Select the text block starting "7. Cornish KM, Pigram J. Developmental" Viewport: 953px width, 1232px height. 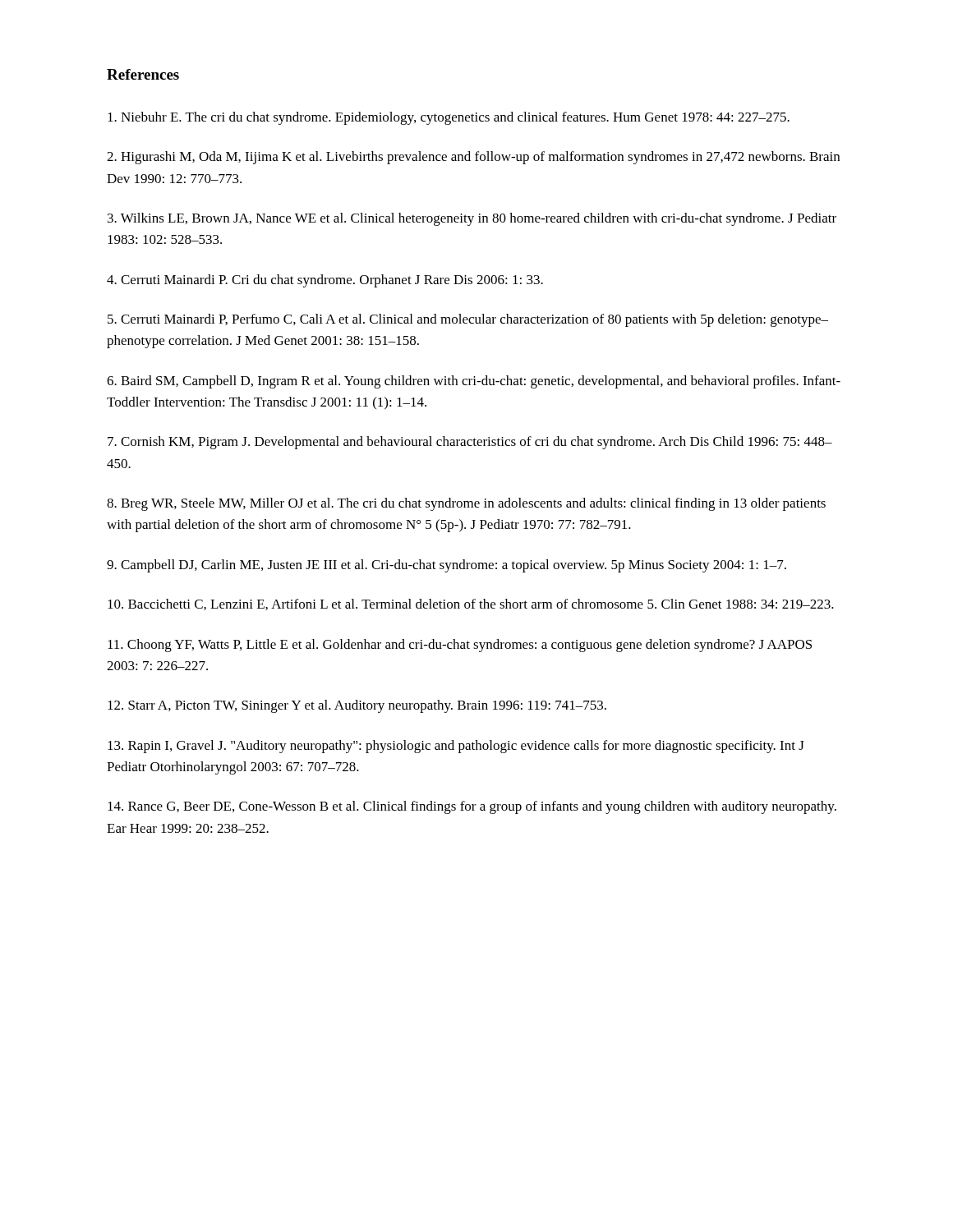point(469,453)
